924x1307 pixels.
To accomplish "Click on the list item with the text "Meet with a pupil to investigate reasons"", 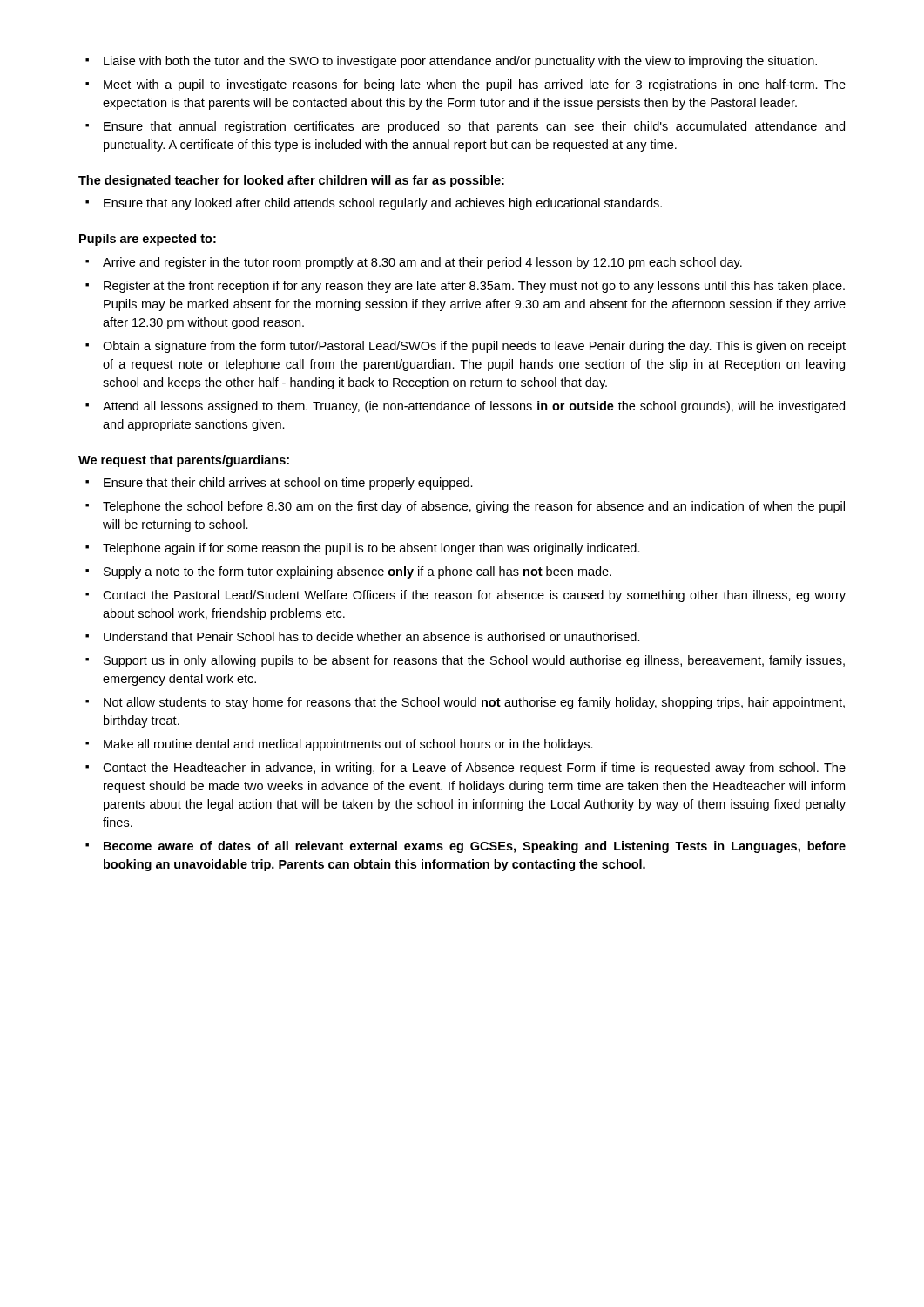I will point(462,94).
